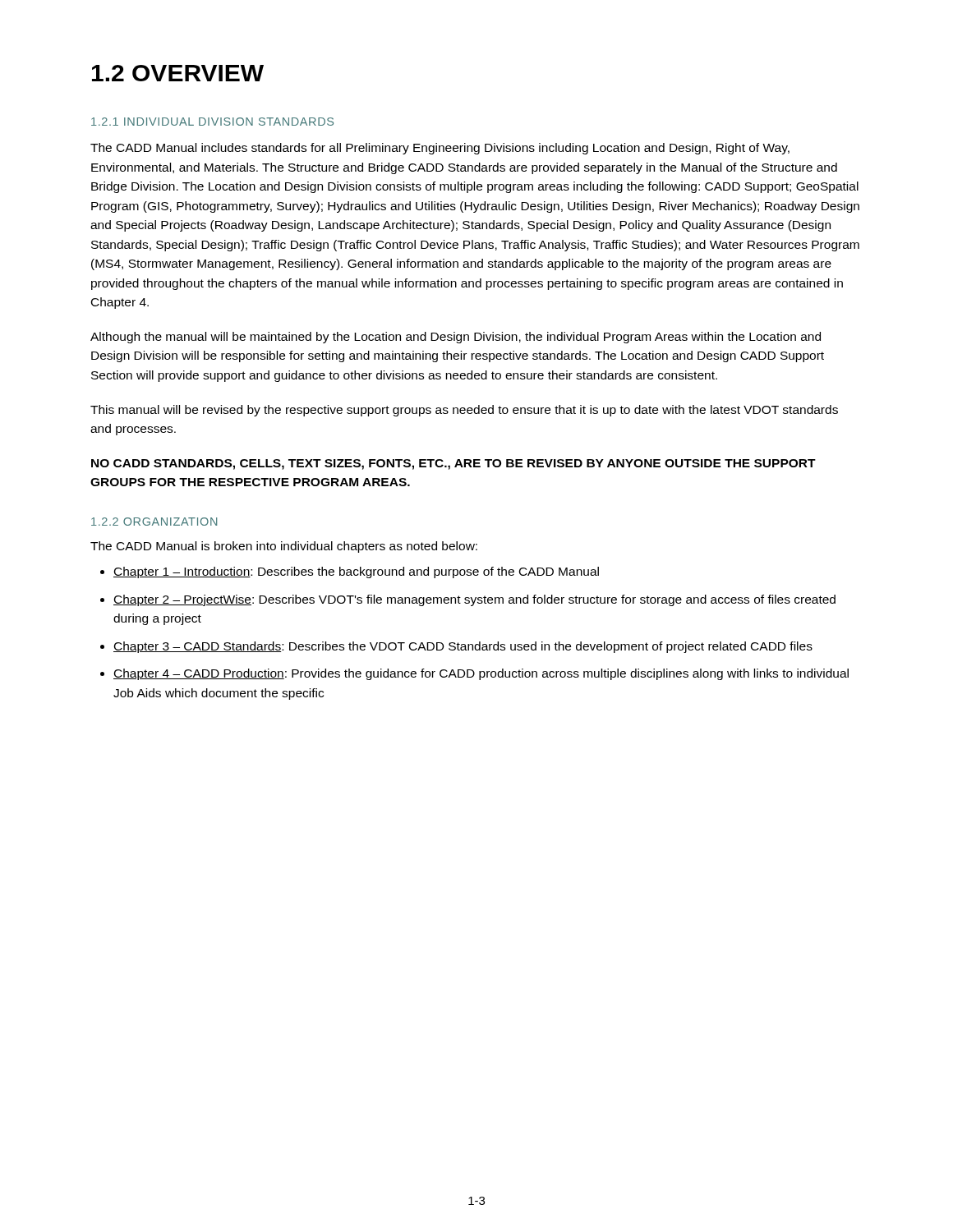Point to the region starting "1.2.1 INDIVIDUAL DIVISION"
This screenshot has width=953, height=1232.
[x=213, y=122]
